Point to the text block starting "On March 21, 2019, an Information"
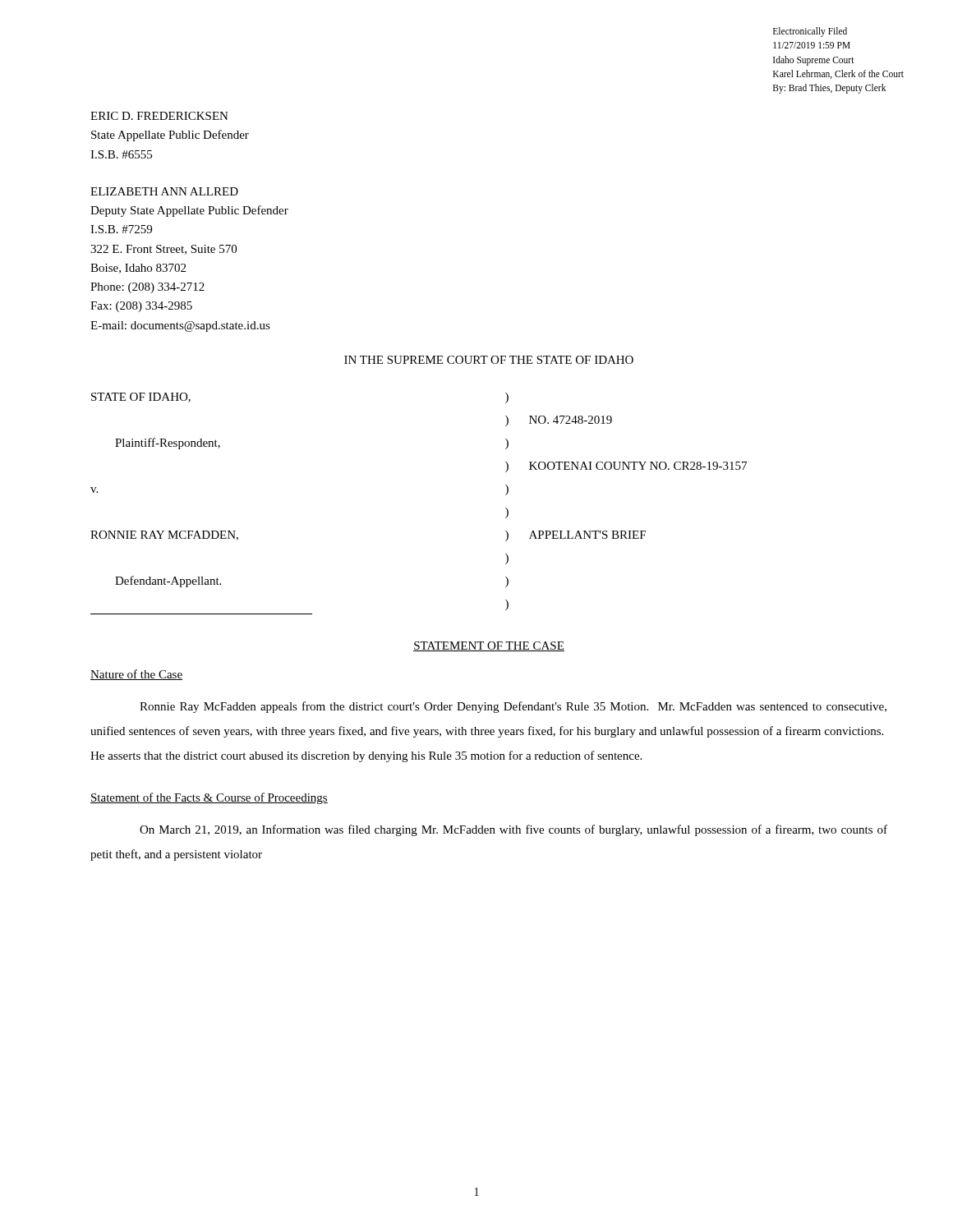953x1232 pixels. point(489,842)
